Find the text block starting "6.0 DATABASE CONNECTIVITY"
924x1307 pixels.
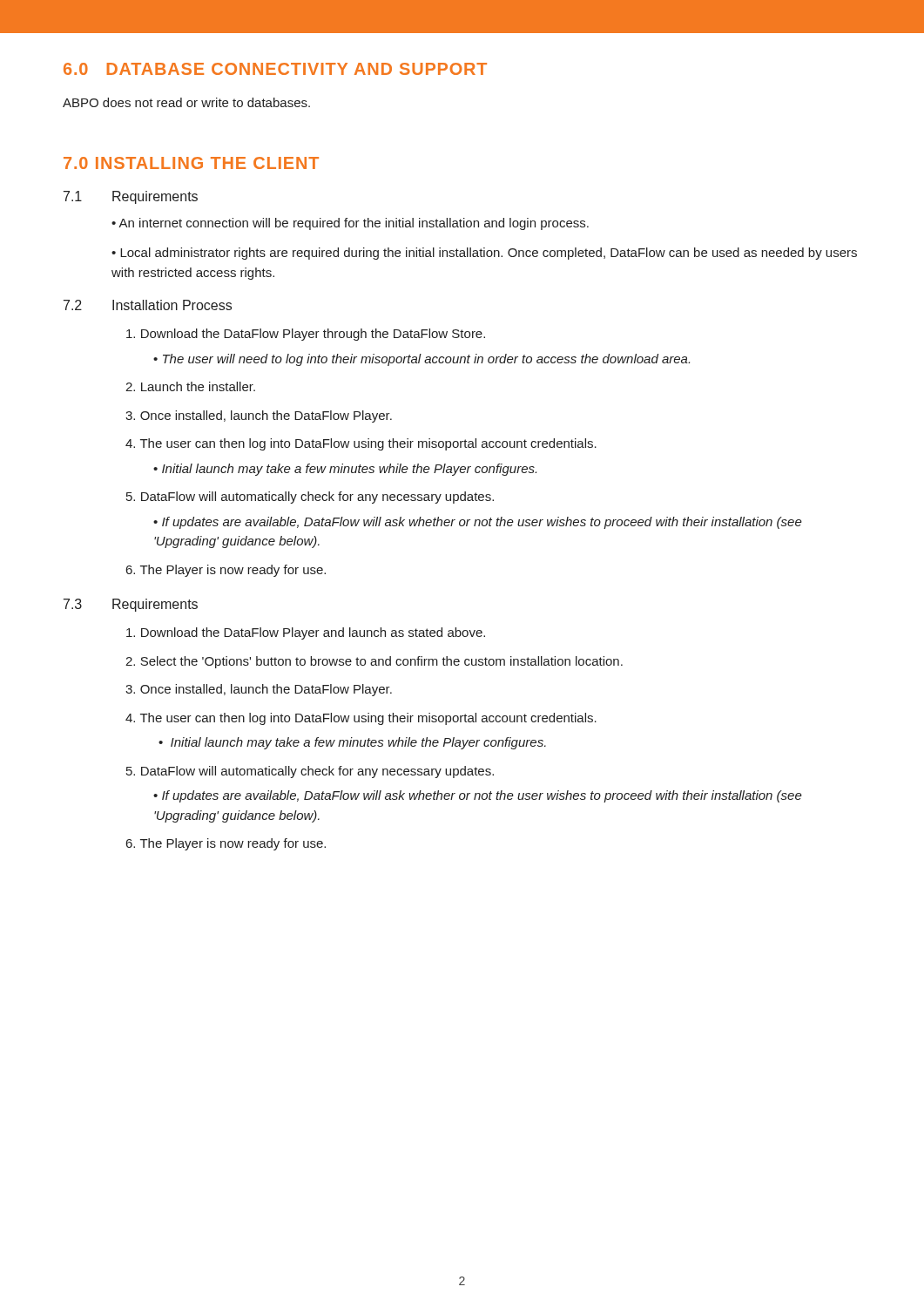click(275, 69)
